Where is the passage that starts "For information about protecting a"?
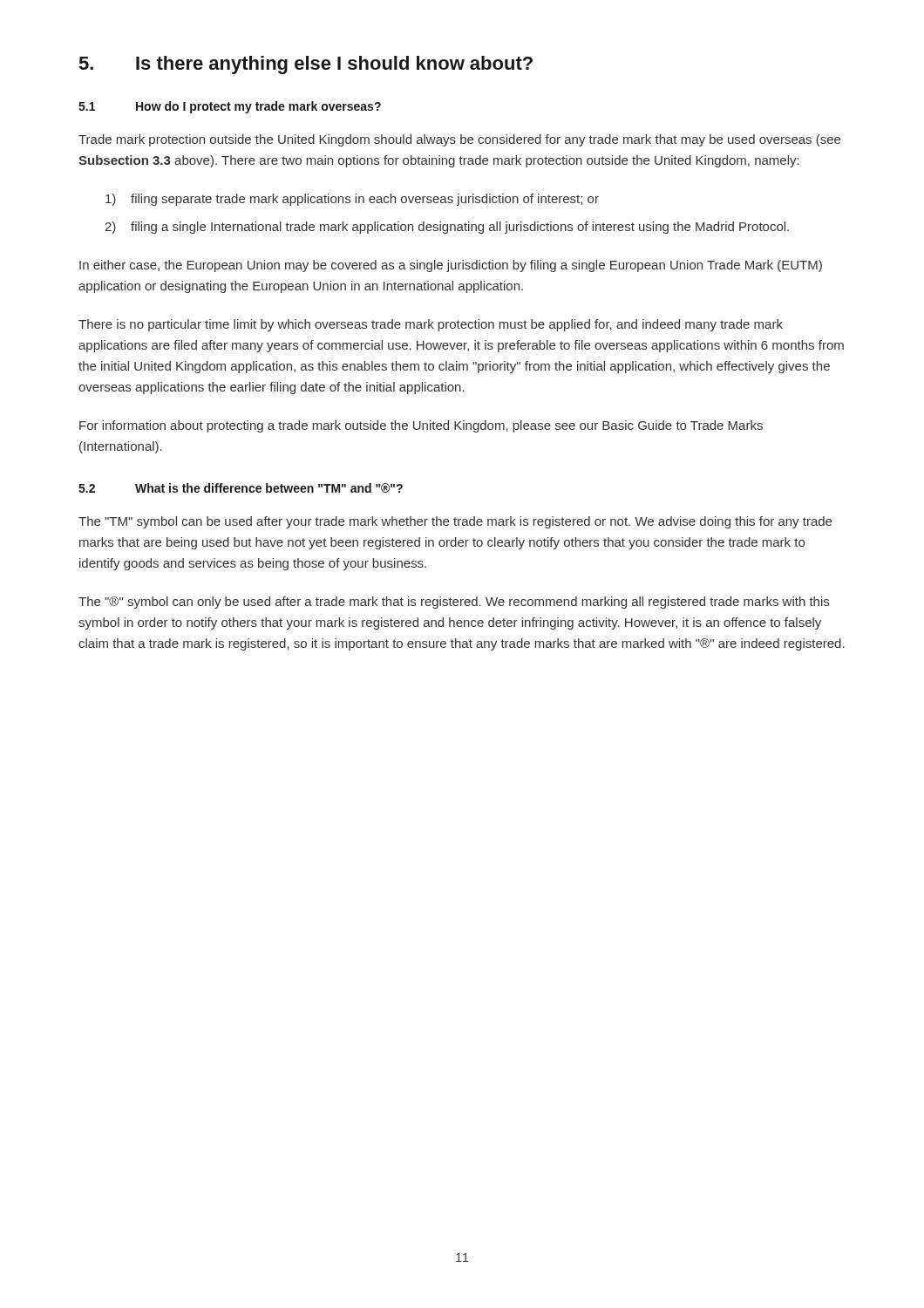 coord(421,436)
